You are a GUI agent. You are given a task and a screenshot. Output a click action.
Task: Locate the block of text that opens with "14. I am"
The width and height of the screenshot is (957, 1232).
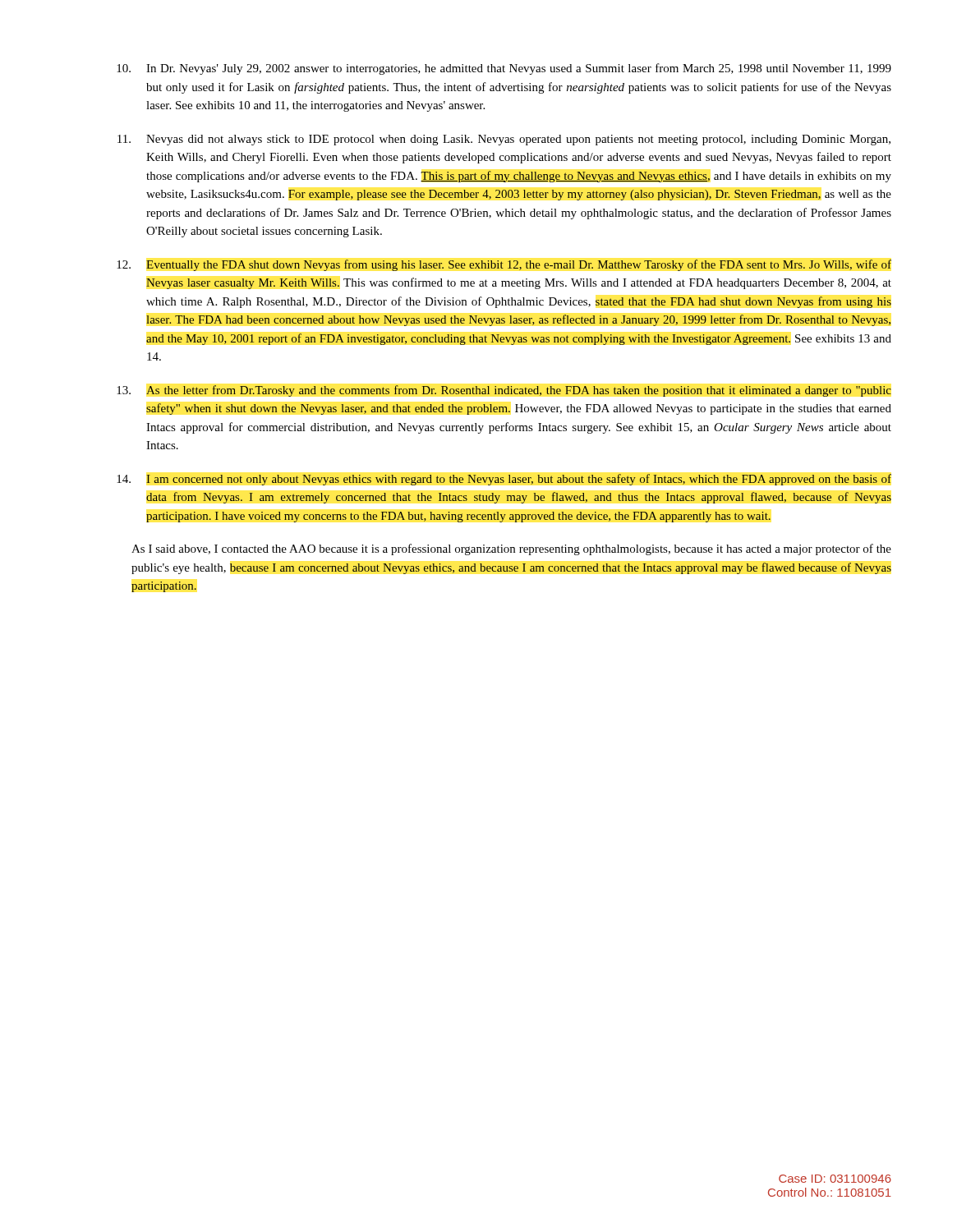487,497
